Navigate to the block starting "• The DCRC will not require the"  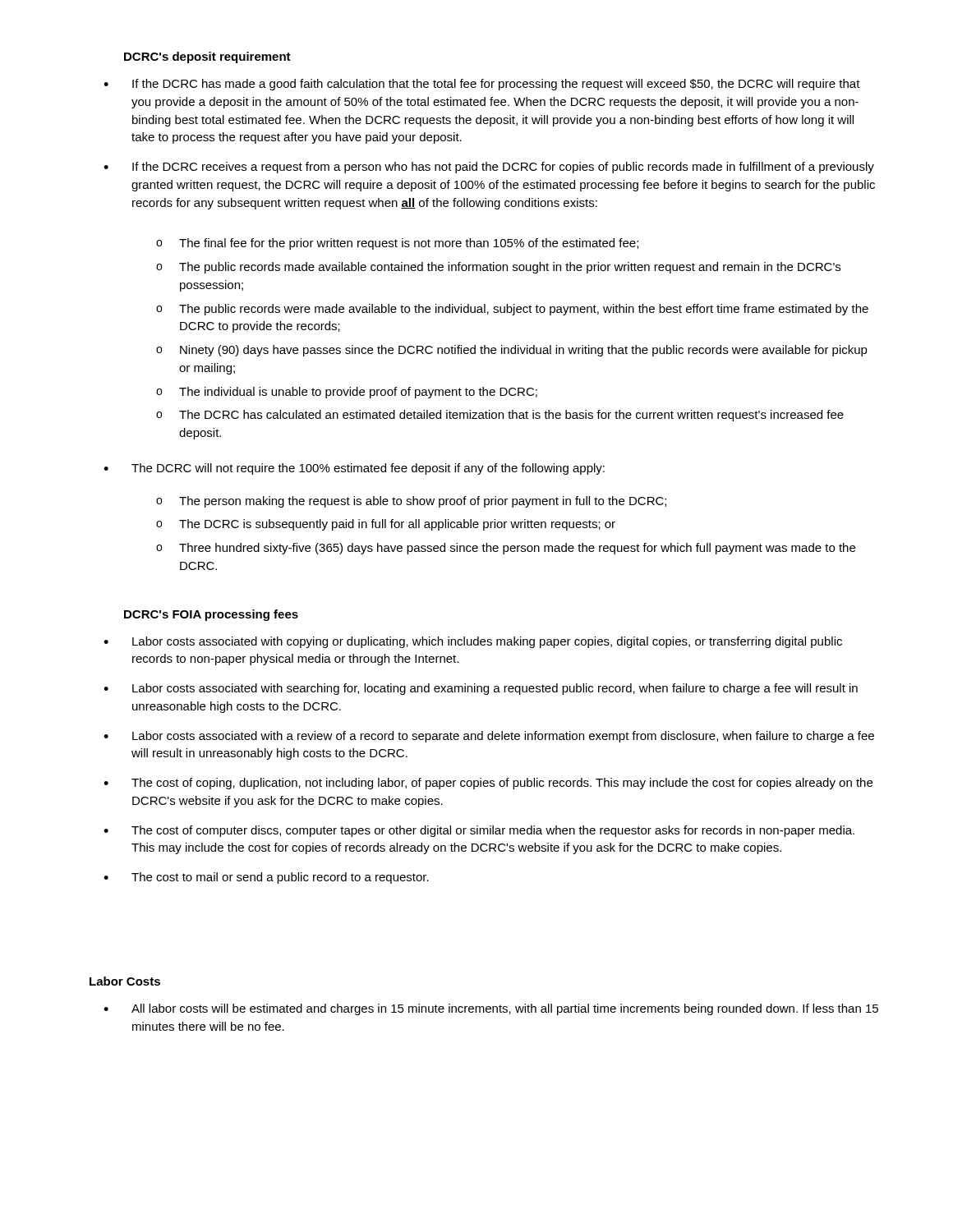click(x=491, y=520)
